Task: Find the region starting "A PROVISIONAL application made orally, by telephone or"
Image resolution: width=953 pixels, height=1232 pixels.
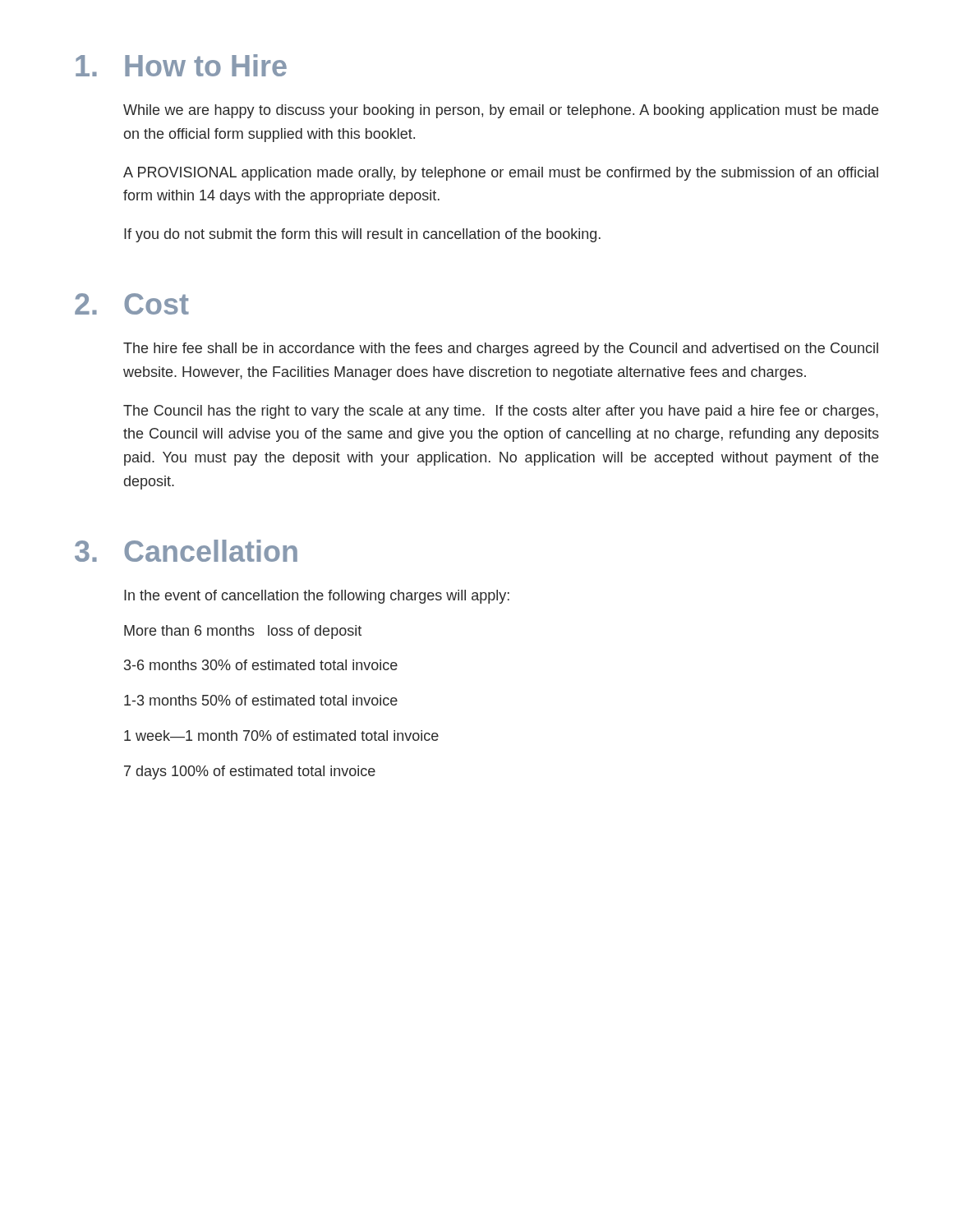Action: (x=501, y=184)
